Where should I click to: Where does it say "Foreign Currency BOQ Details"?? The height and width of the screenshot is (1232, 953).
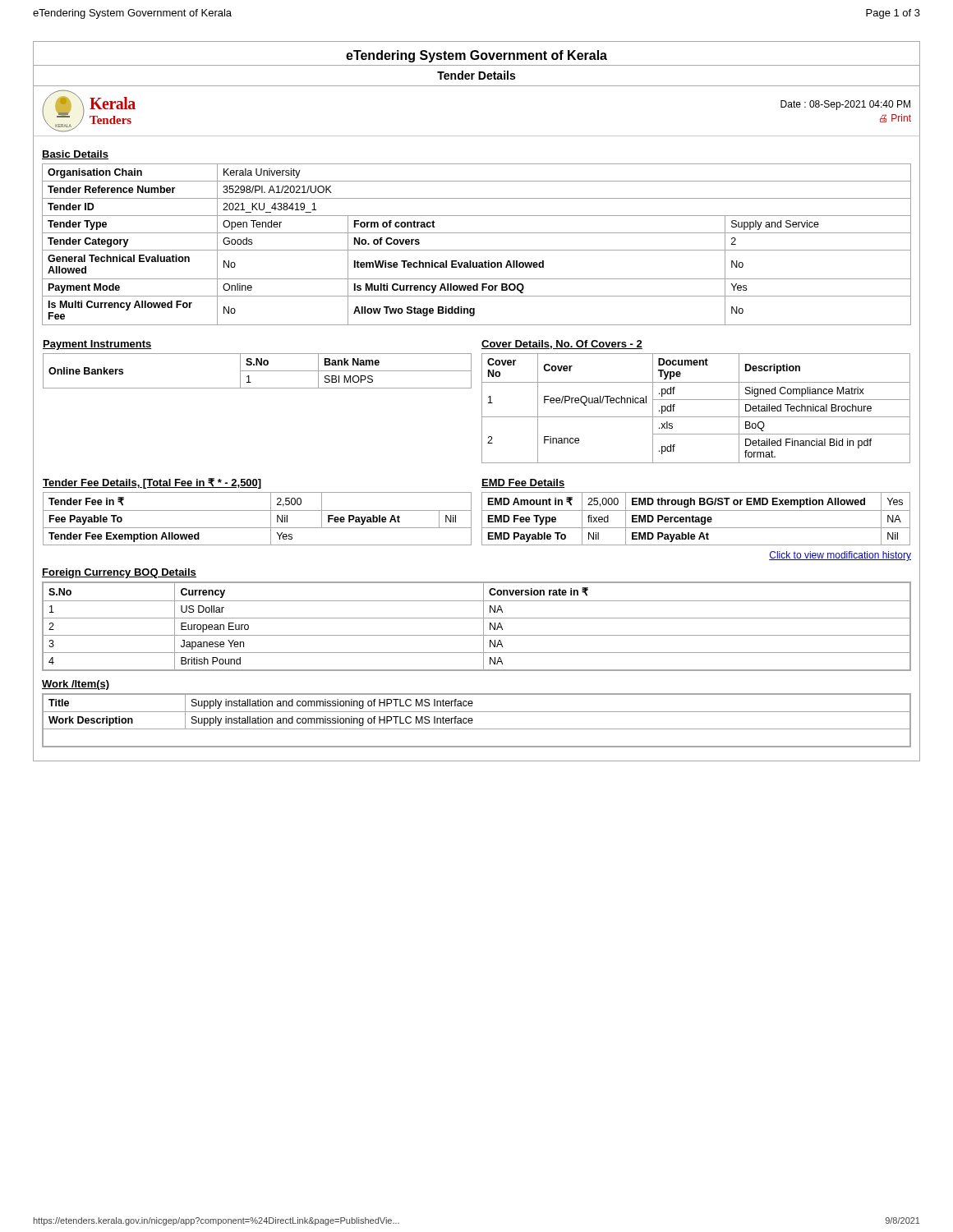(119, 572)
